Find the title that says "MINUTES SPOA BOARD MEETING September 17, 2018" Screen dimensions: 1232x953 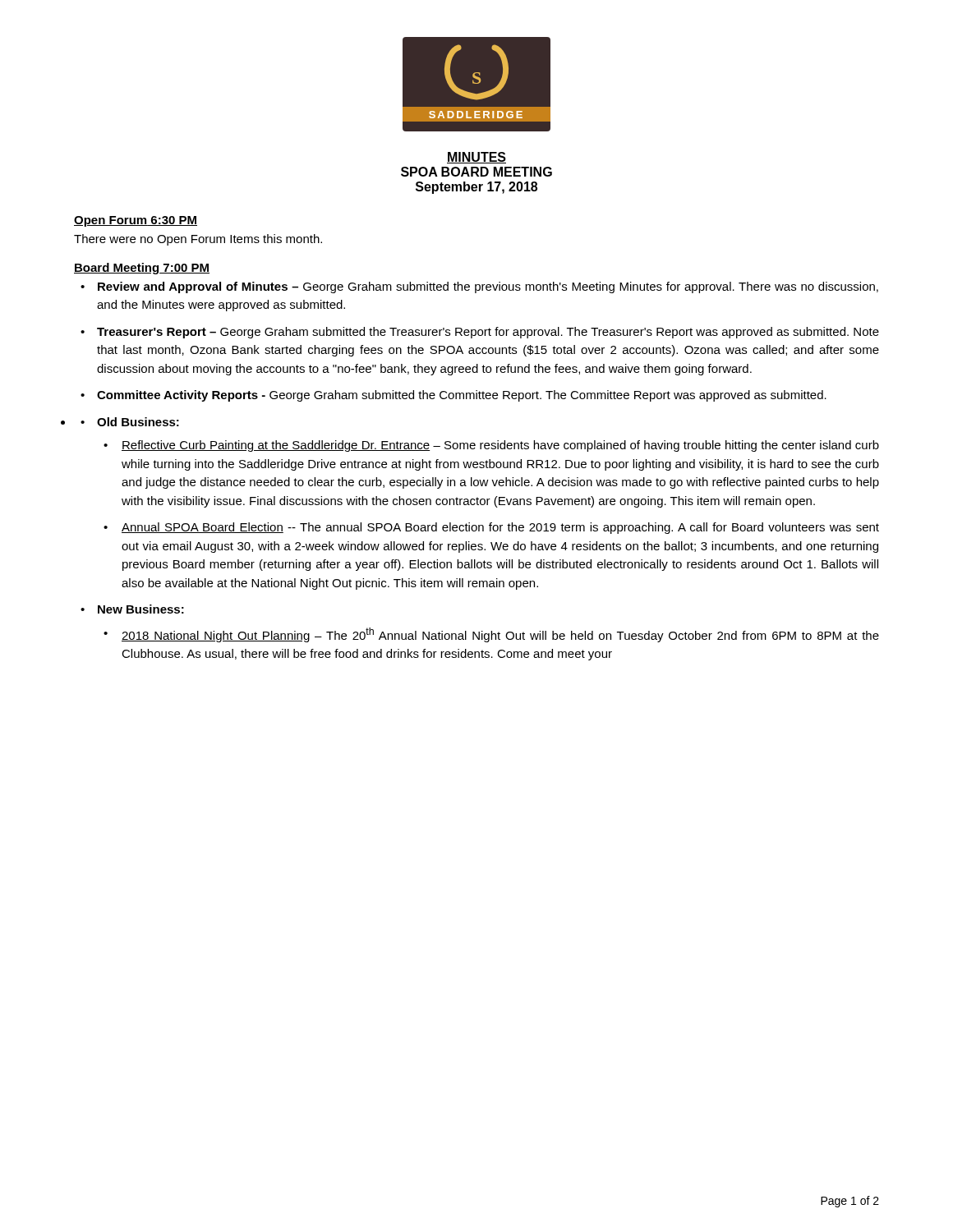(476, 172)
